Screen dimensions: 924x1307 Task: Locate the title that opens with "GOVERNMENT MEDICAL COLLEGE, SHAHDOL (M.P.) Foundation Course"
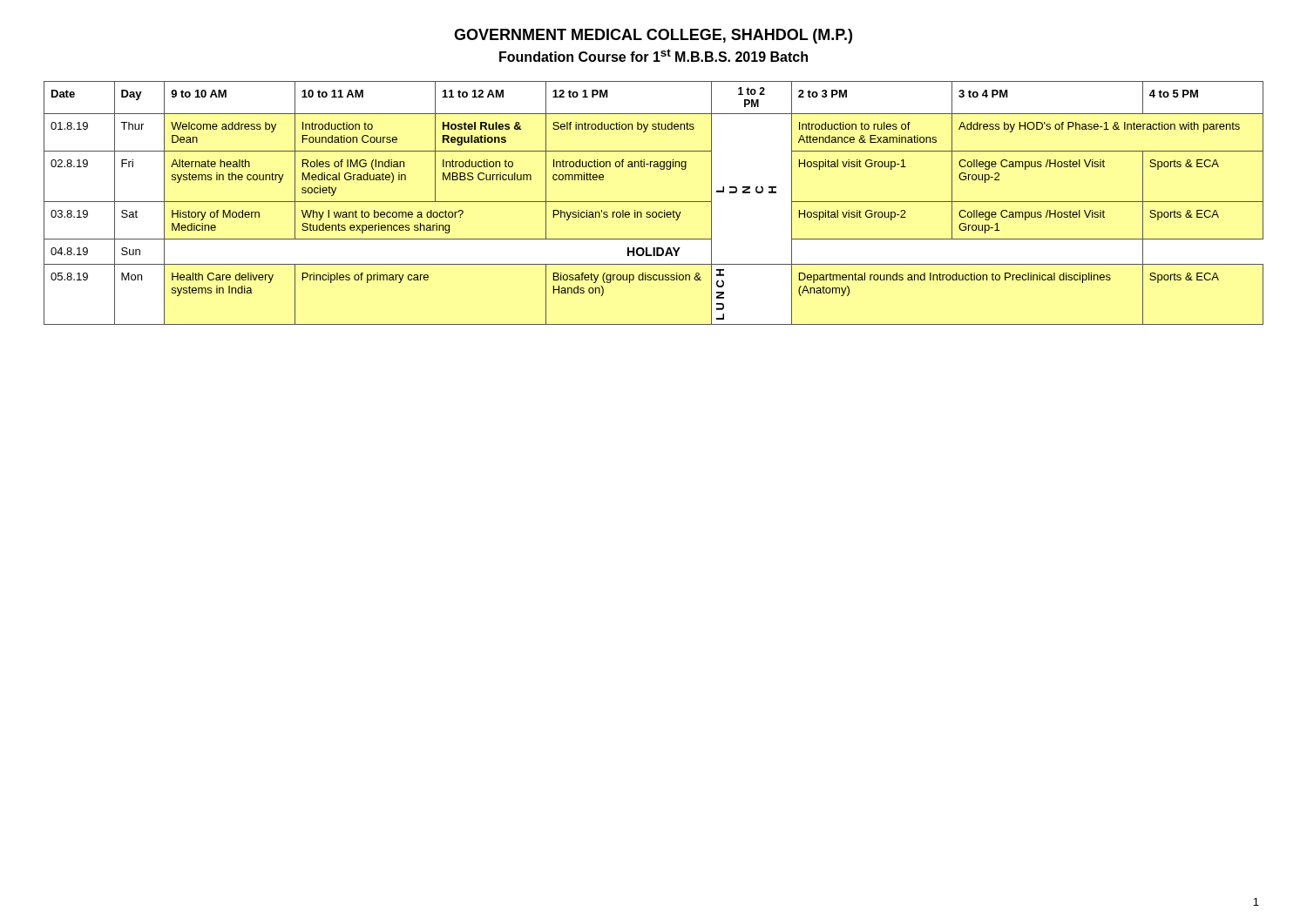point(654,46)
